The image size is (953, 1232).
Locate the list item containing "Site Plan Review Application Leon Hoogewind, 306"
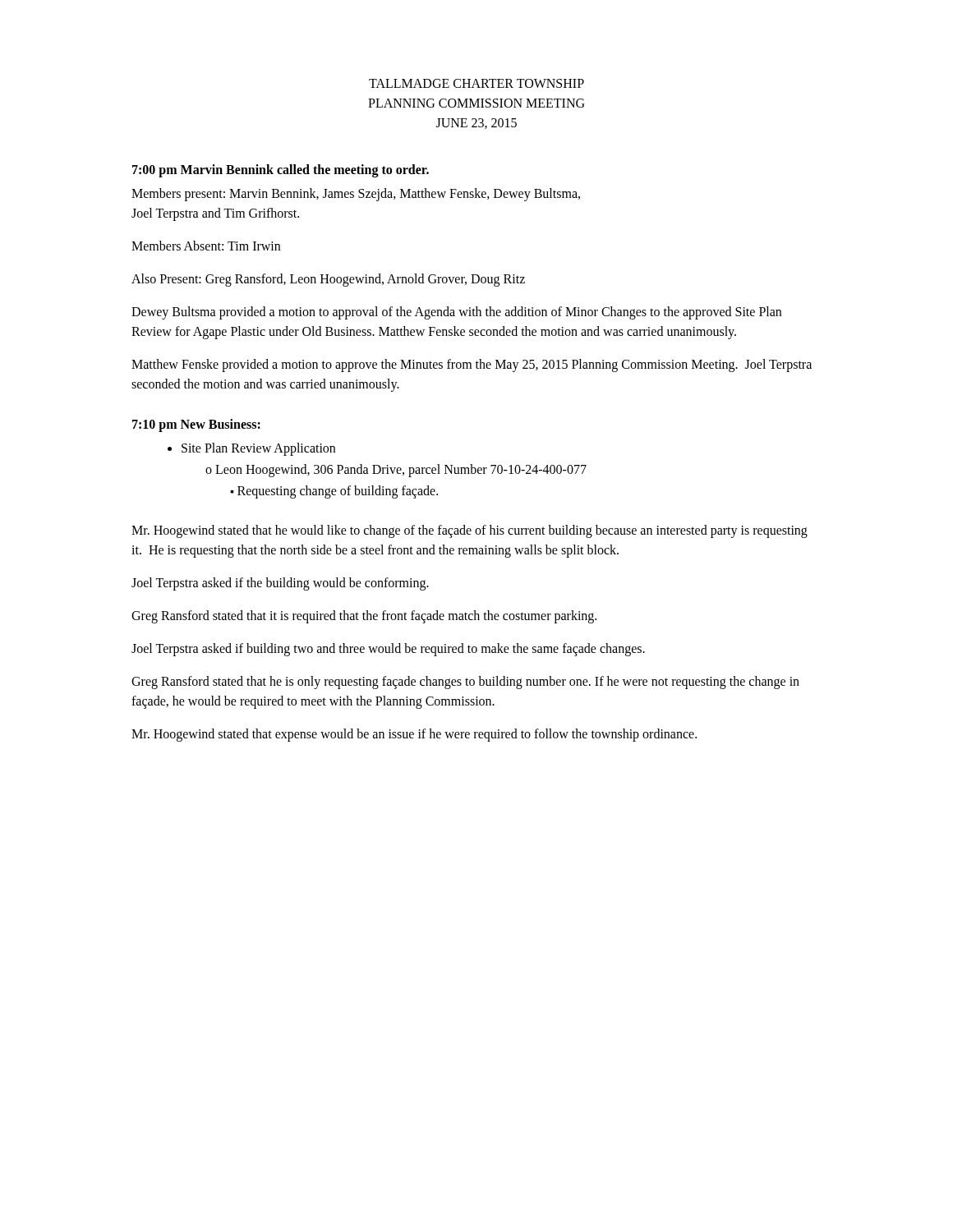click(501, 470)
